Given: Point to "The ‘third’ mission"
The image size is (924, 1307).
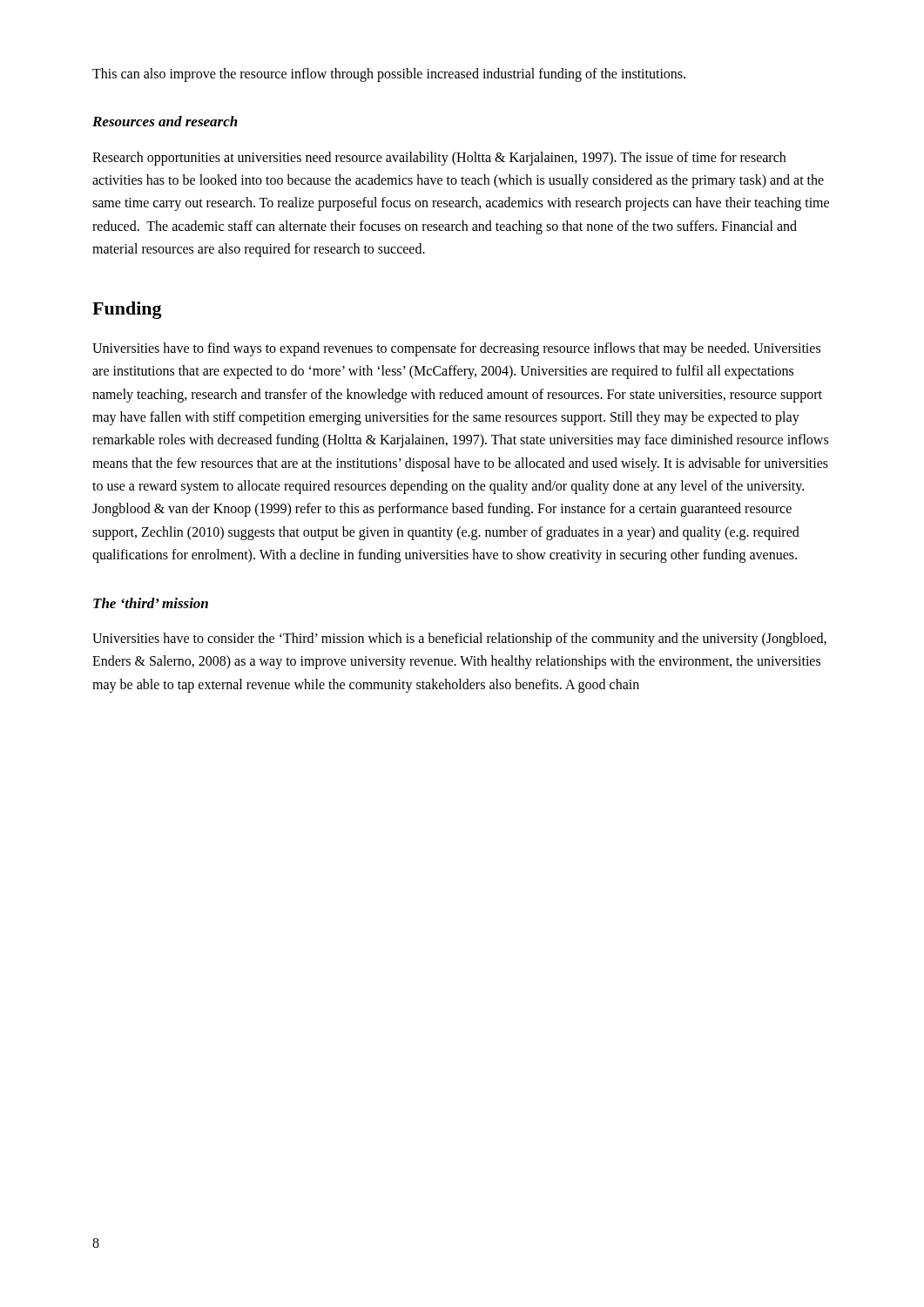Looking at the screenshot, I should (x=151, y=603).
